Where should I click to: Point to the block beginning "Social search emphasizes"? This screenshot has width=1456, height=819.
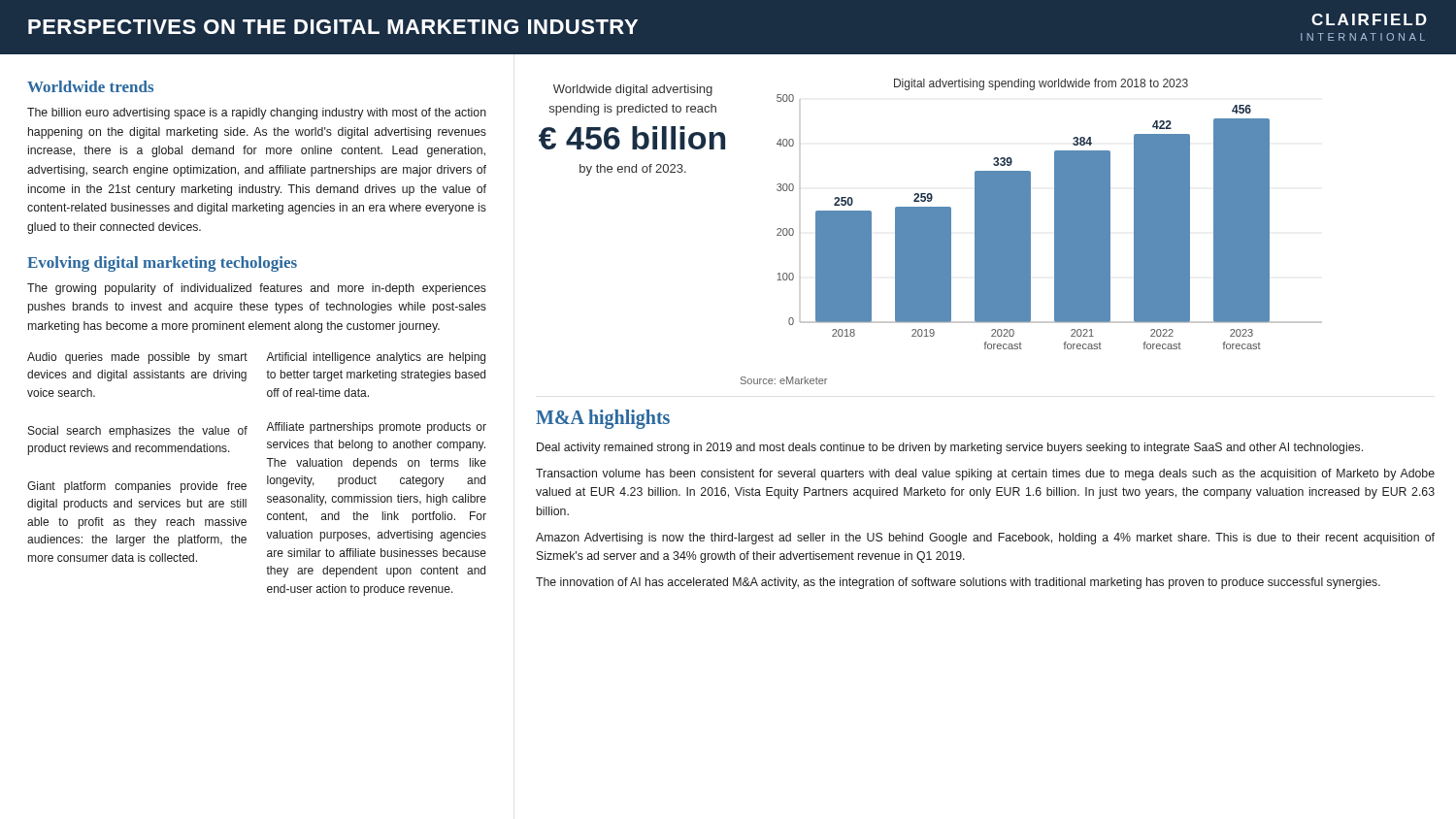coord(137,439)
